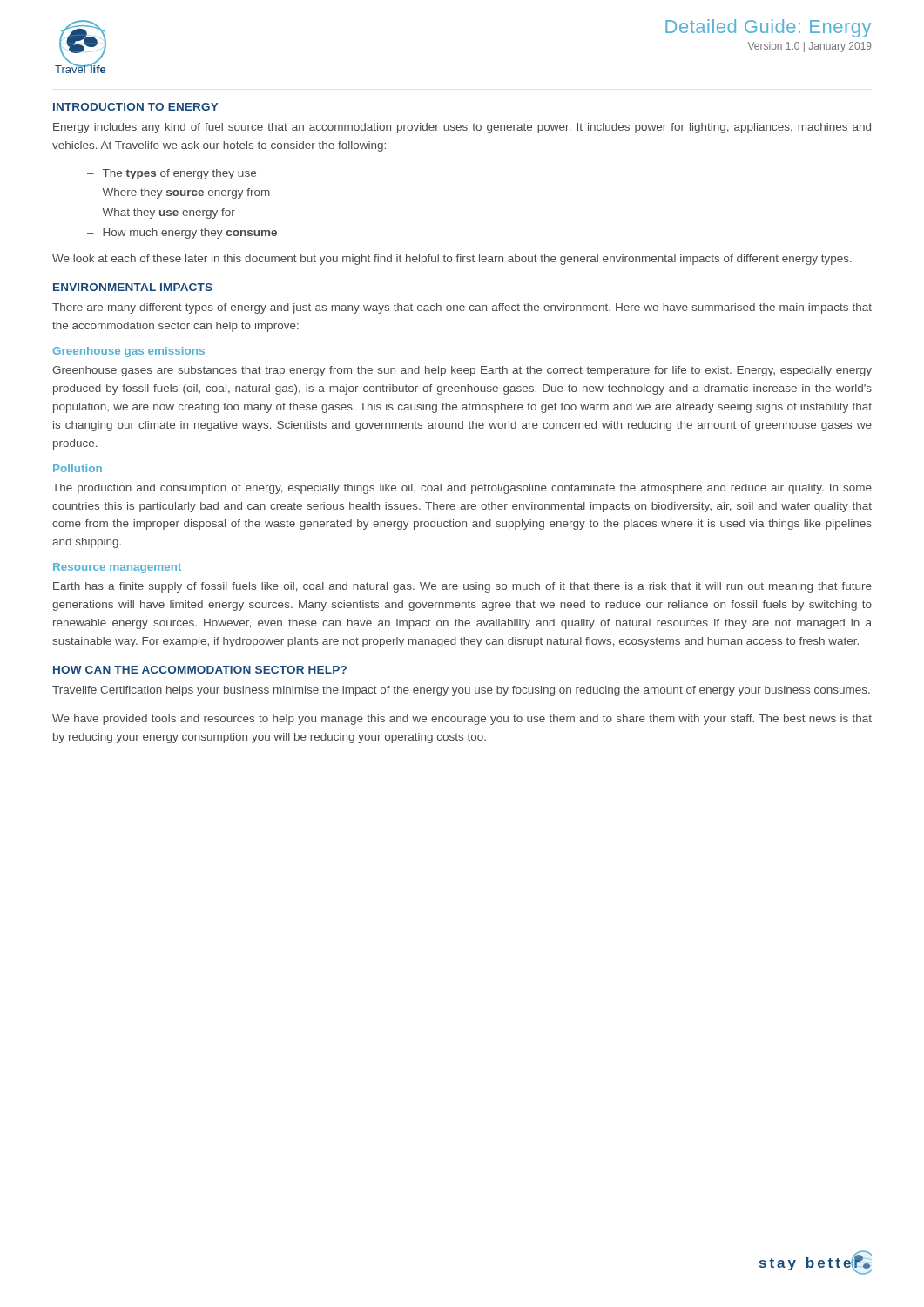Select the region starting "HOW CAN THE"
This screenshot has width=924, height=1307.
point(200,670)
